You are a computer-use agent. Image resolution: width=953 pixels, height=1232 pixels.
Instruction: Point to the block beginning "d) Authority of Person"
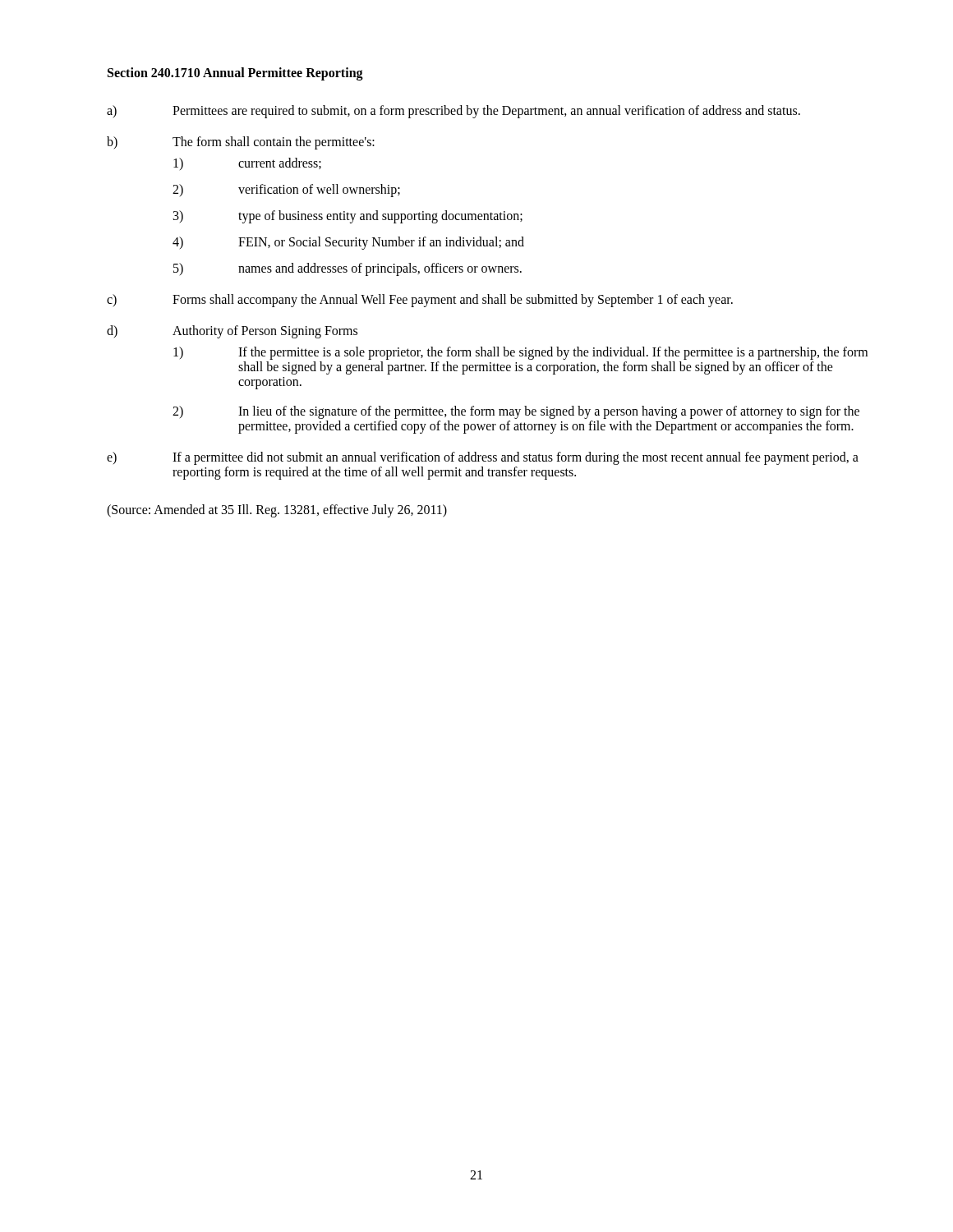232,332
